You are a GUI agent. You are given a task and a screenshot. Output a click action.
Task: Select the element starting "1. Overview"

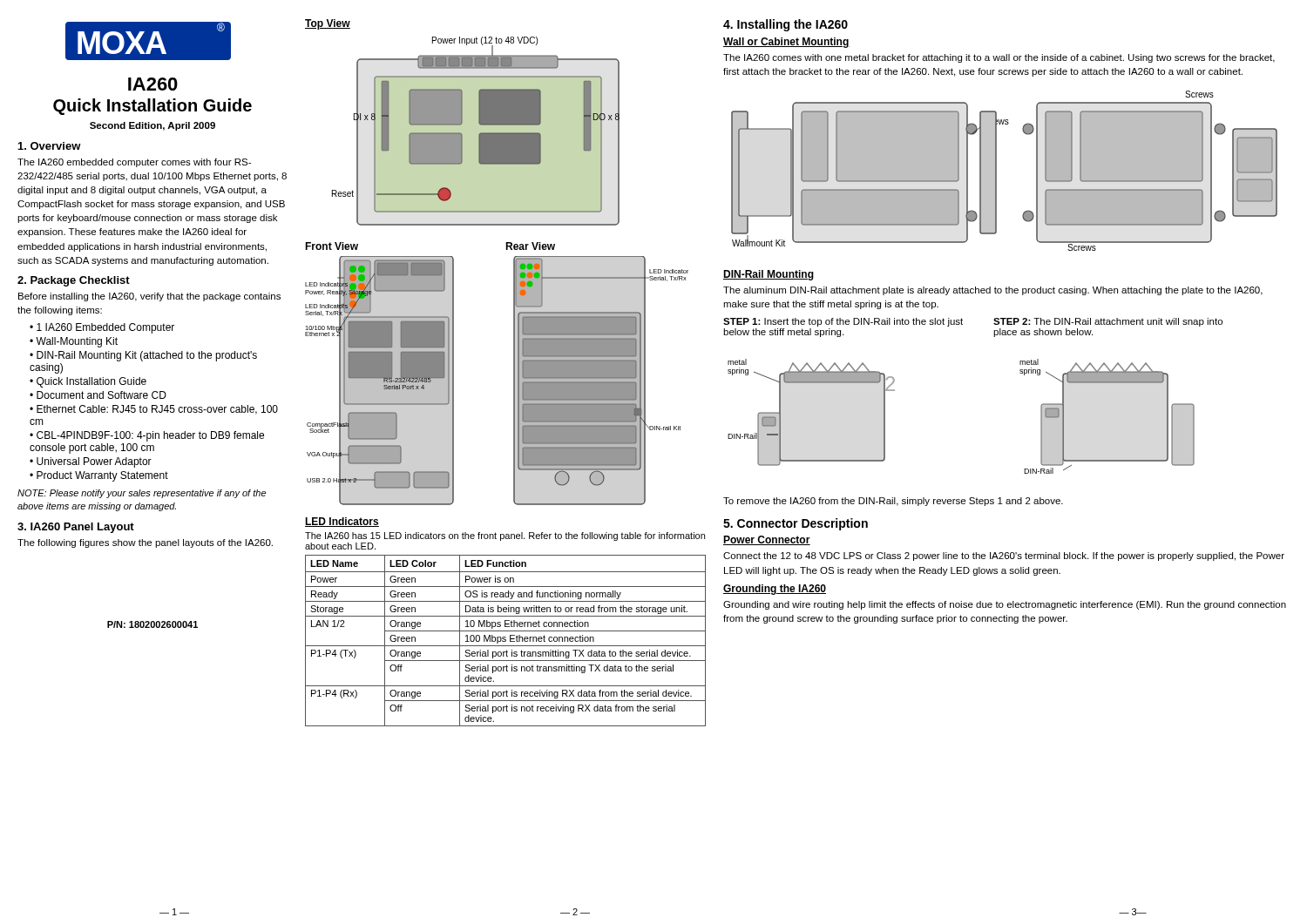(x=49, y=146)
